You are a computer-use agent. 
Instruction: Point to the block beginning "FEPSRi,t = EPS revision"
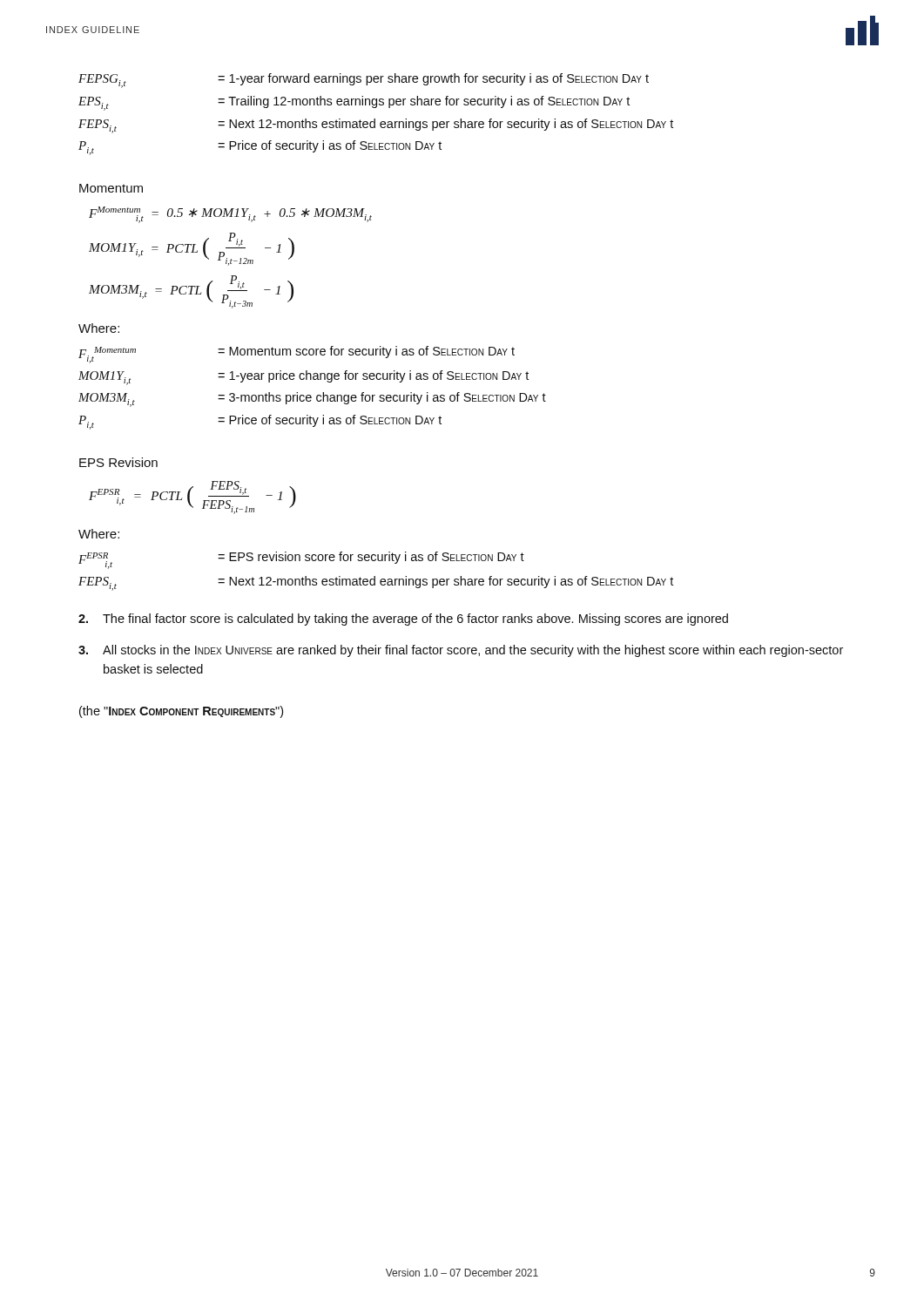(x=475, y=569)
